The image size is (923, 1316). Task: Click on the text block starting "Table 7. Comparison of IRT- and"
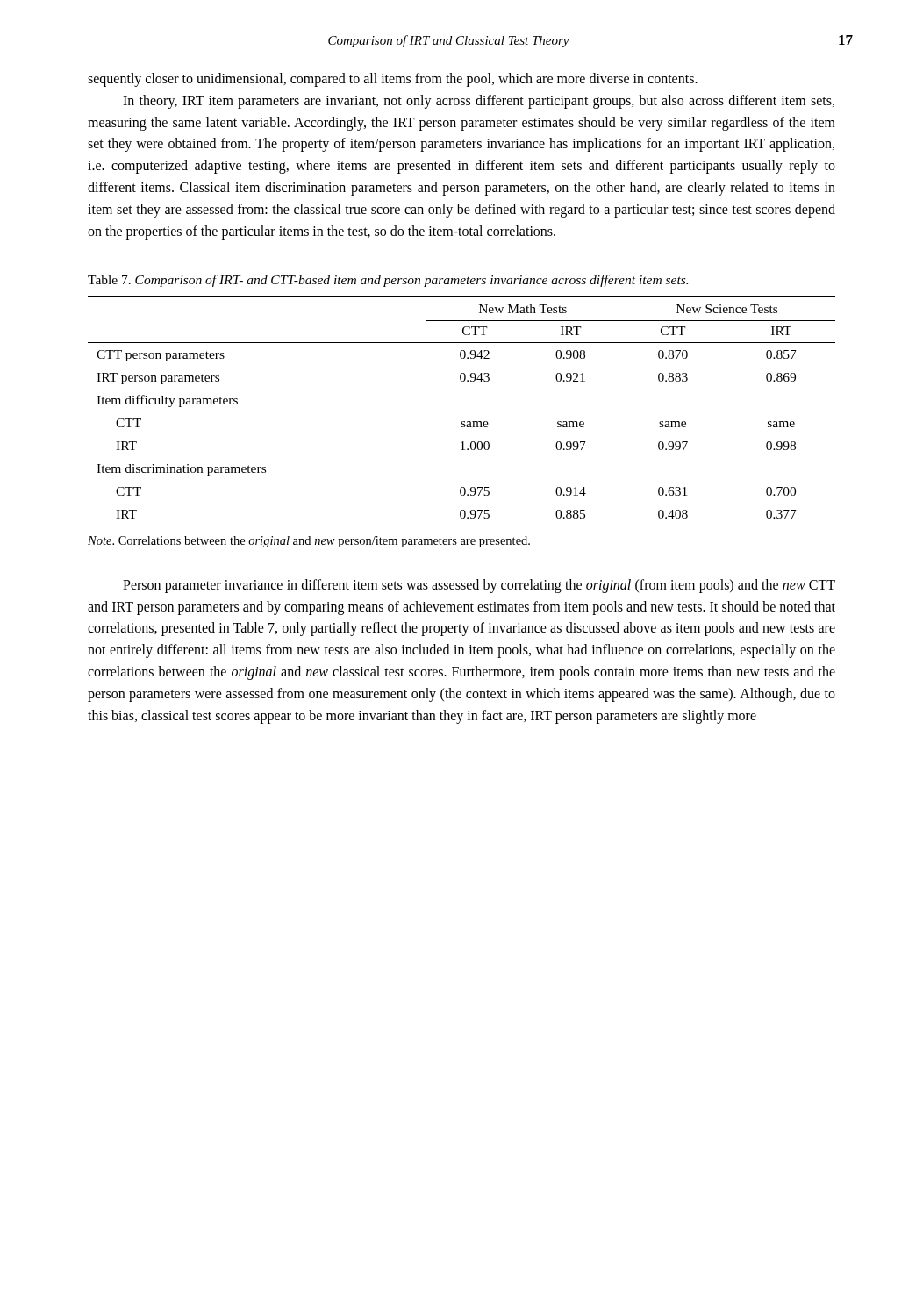tap(389, 280)
